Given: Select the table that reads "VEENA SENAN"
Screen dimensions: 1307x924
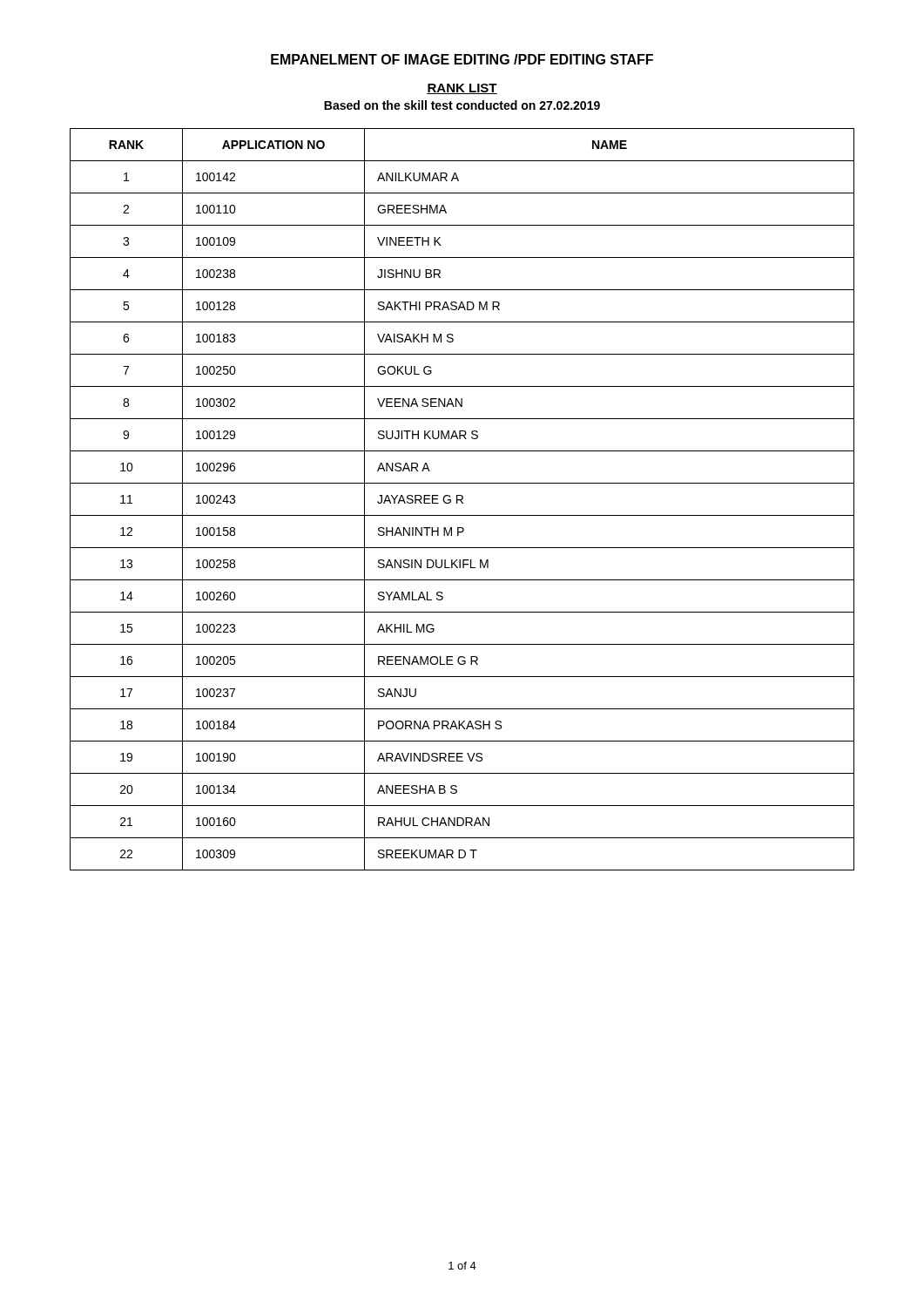Looking at the screenshot, I should [462, 499].
